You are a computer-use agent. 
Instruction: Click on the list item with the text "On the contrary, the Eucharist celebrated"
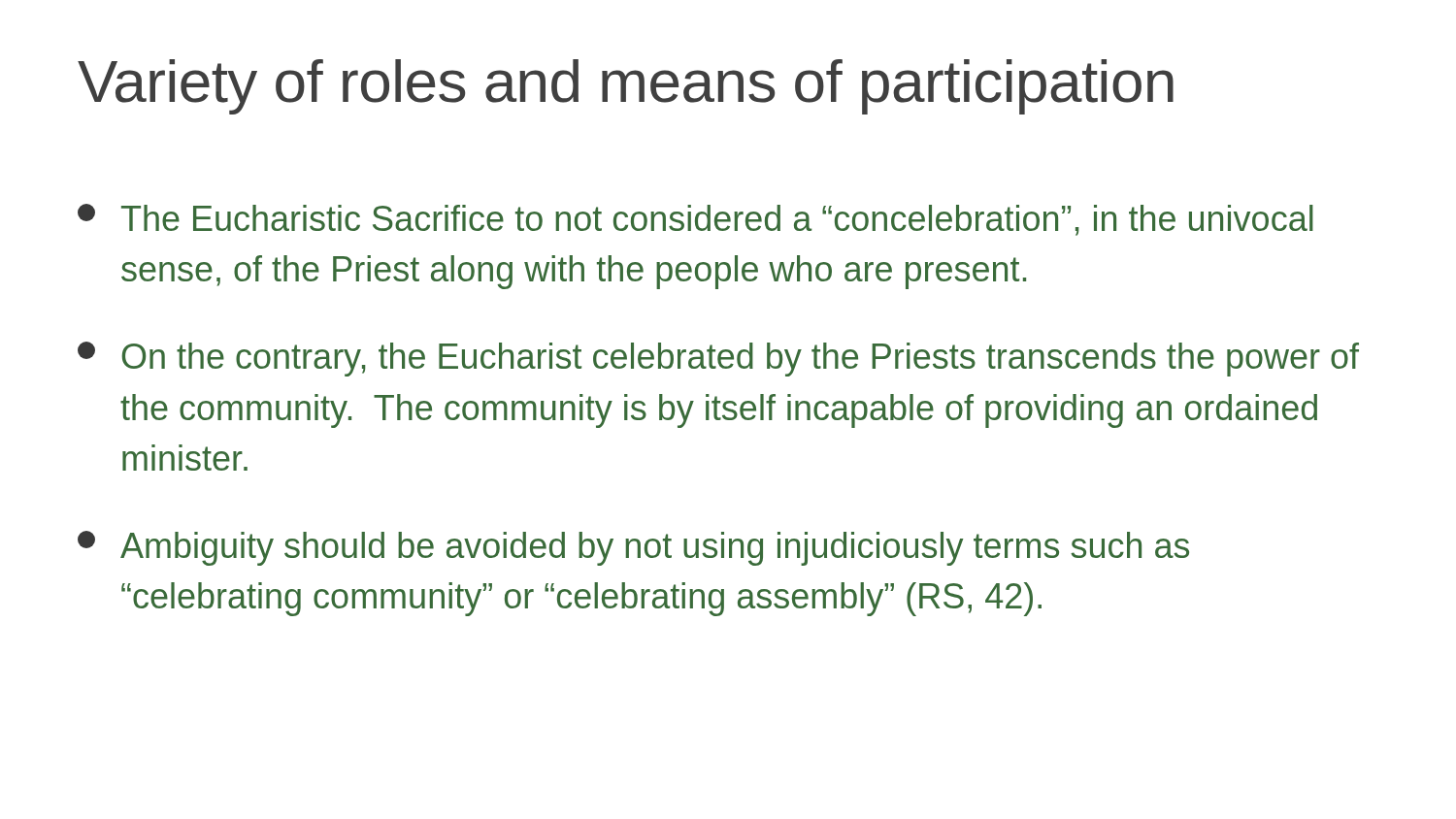pos(718,408)
